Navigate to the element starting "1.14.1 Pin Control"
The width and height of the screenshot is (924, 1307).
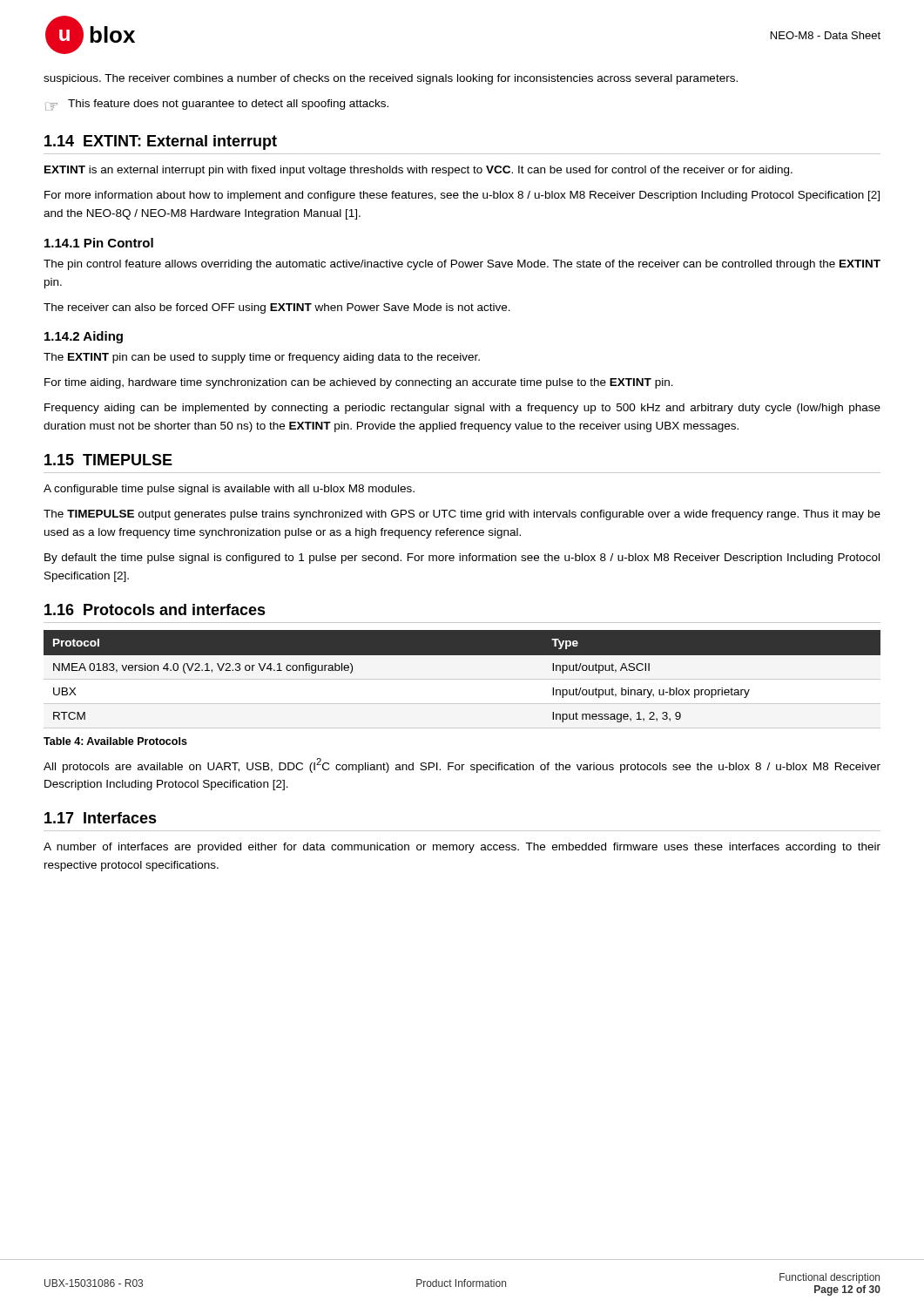click(x=99, y=242)
